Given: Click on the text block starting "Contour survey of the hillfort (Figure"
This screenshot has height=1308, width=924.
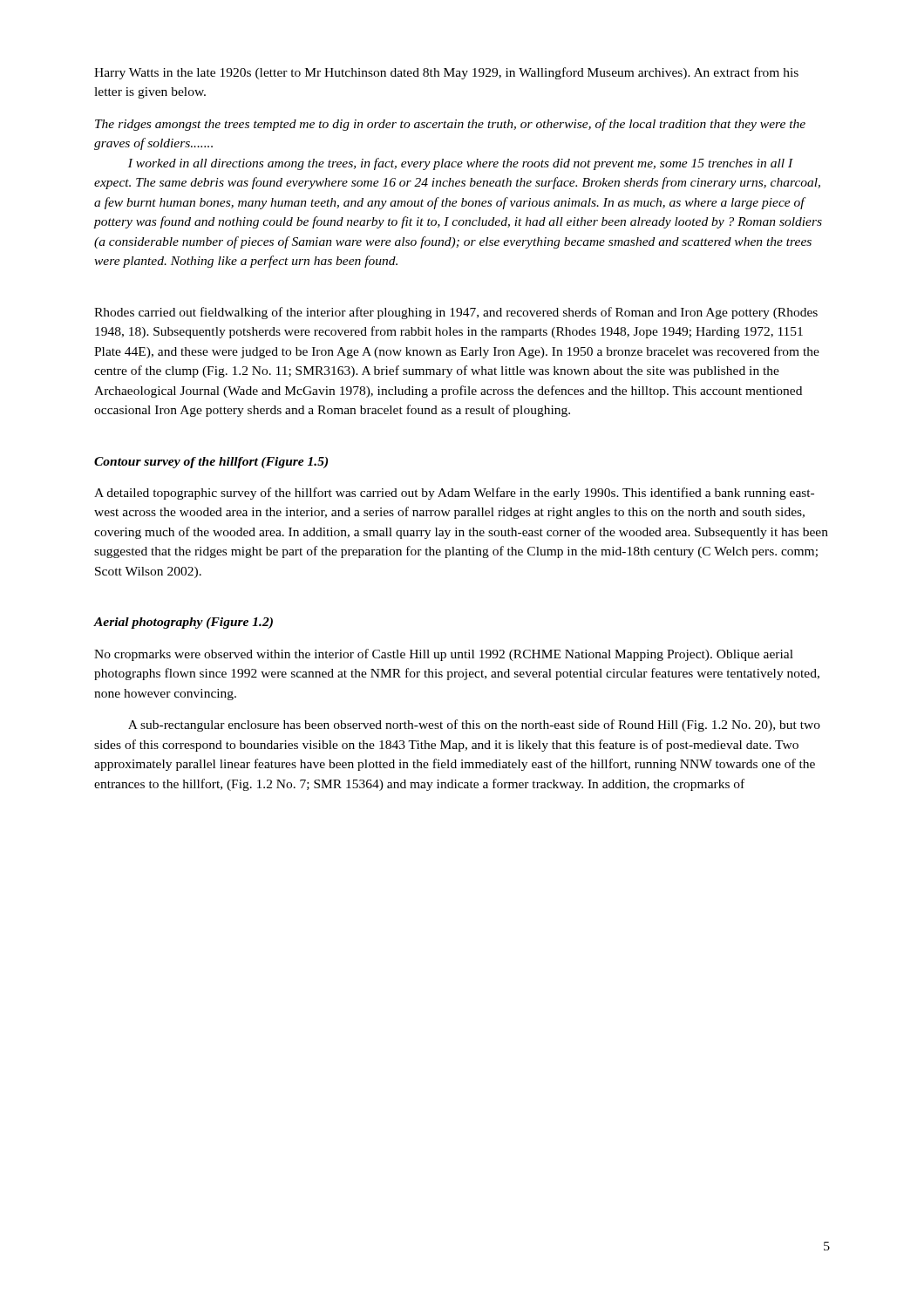Looking at the screenshot, I should (211, 463).
